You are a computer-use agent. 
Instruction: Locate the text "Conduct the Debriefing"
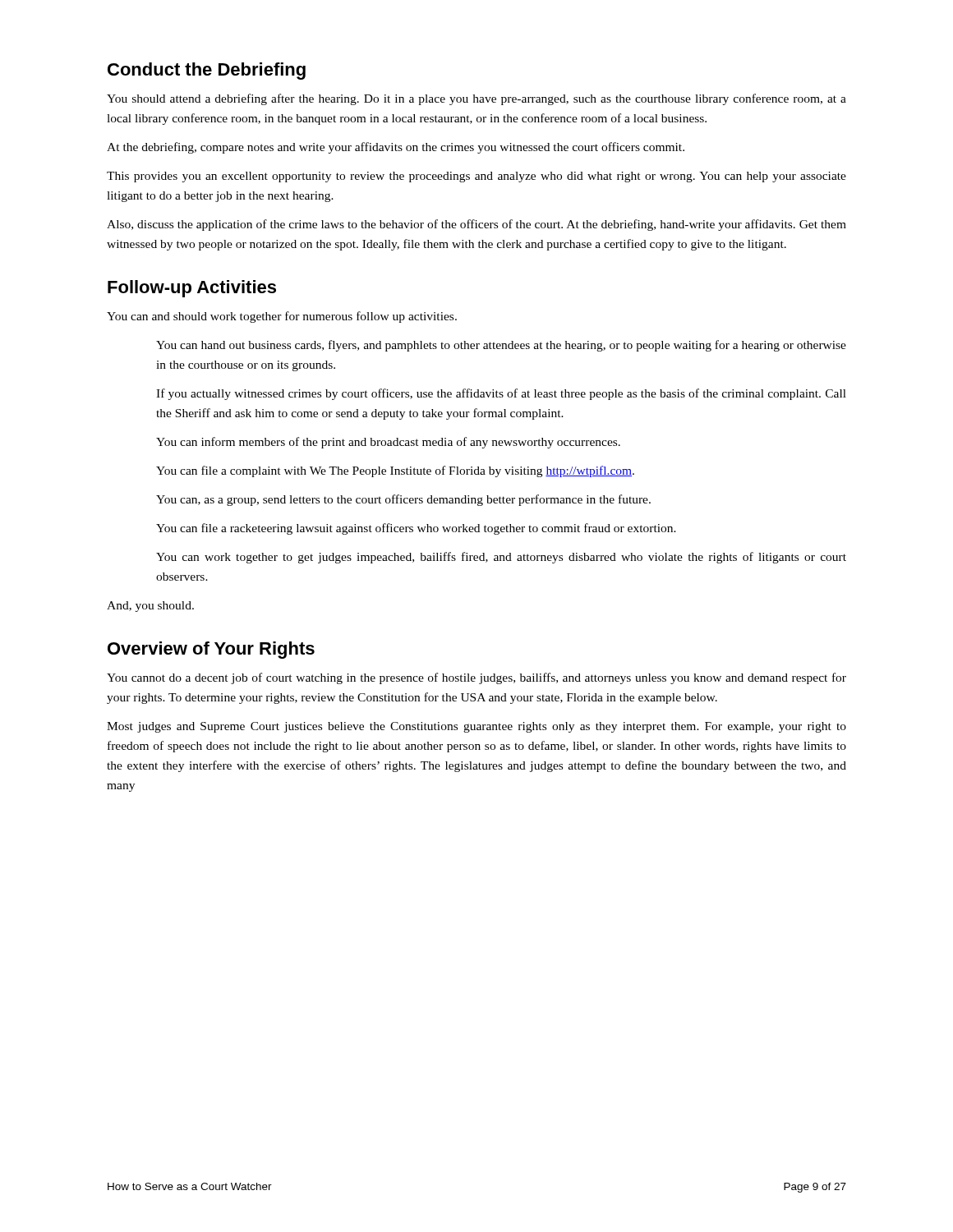(207, 69)
